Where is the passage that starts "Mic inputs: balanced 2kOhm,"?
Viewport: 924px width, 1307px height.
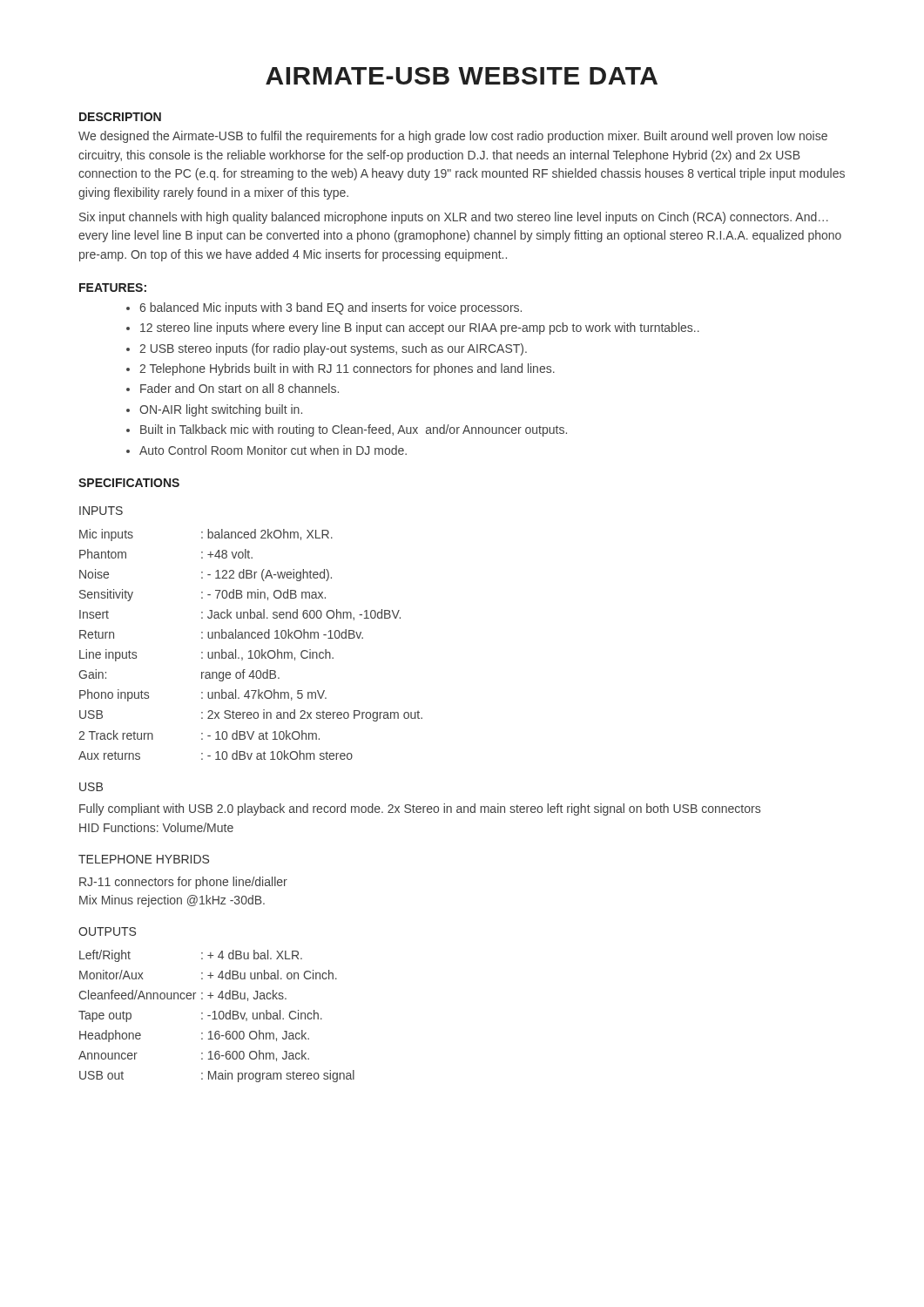coord(206,535)
